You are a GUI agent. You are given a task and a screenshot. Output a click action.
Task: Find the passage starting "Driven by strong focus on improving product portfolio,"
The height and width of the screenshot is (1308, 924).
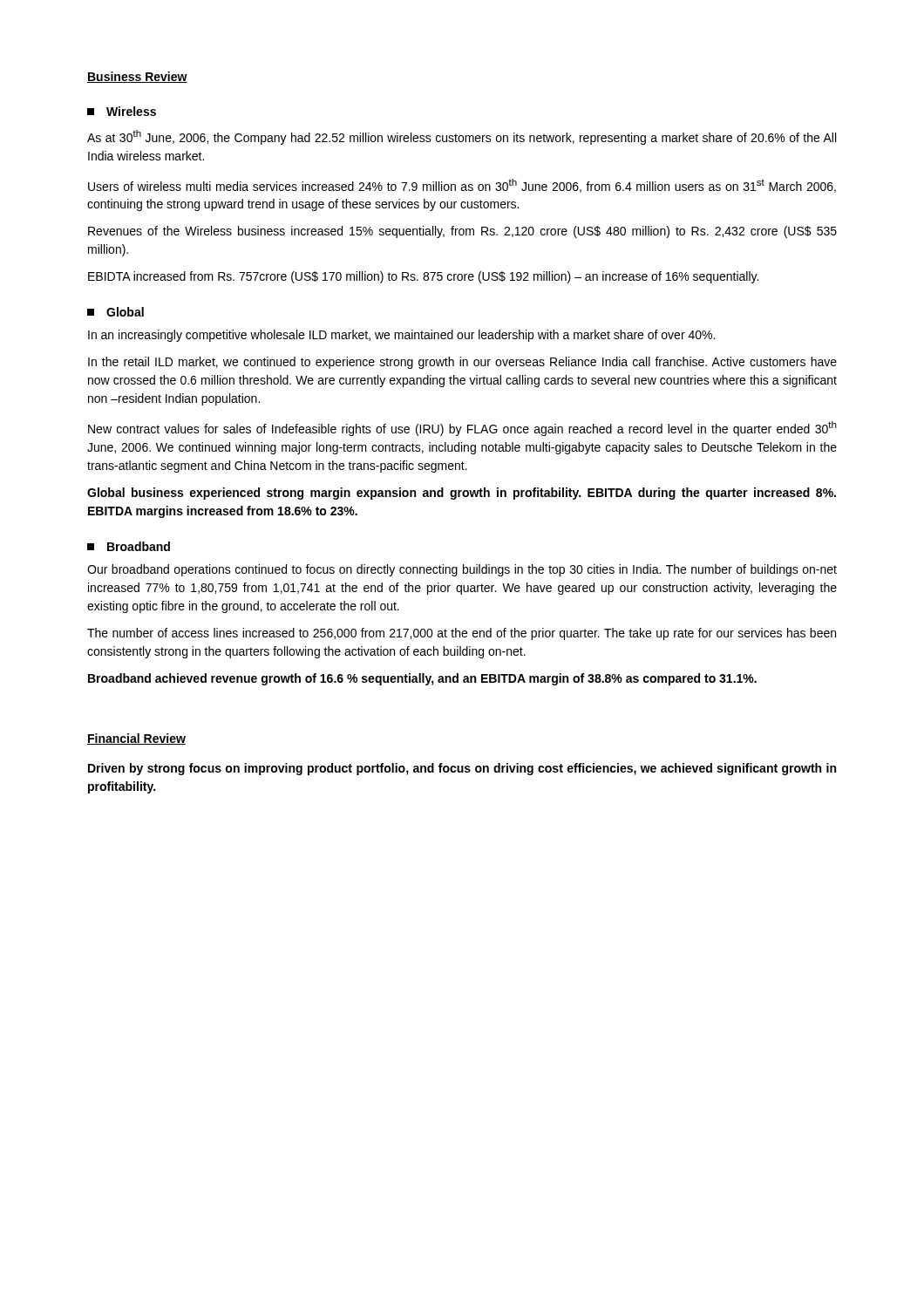click(x=462, y=777)
